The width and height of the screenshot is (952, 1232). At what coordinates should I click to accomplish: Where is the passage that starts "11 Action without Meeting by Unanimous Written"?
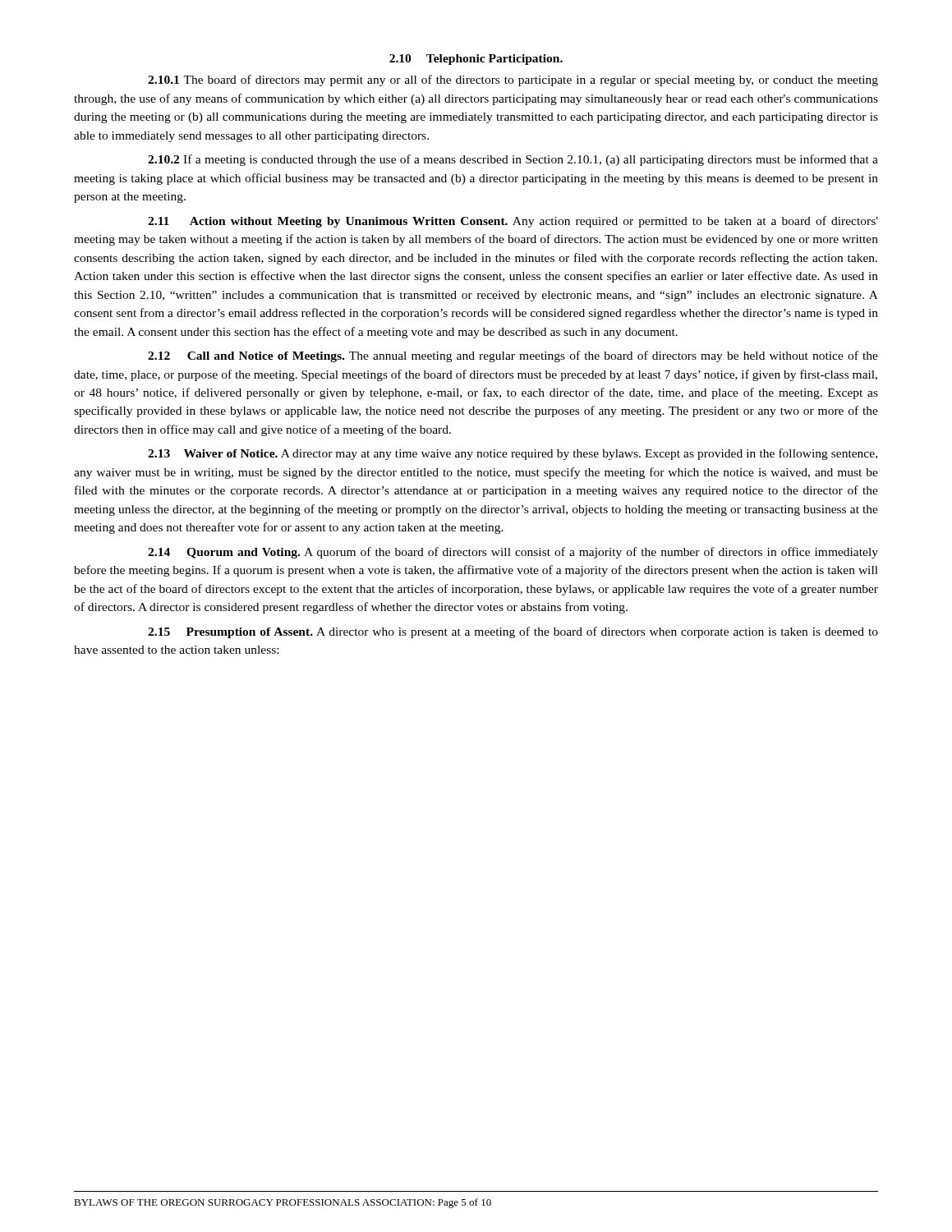pos(476,276)
